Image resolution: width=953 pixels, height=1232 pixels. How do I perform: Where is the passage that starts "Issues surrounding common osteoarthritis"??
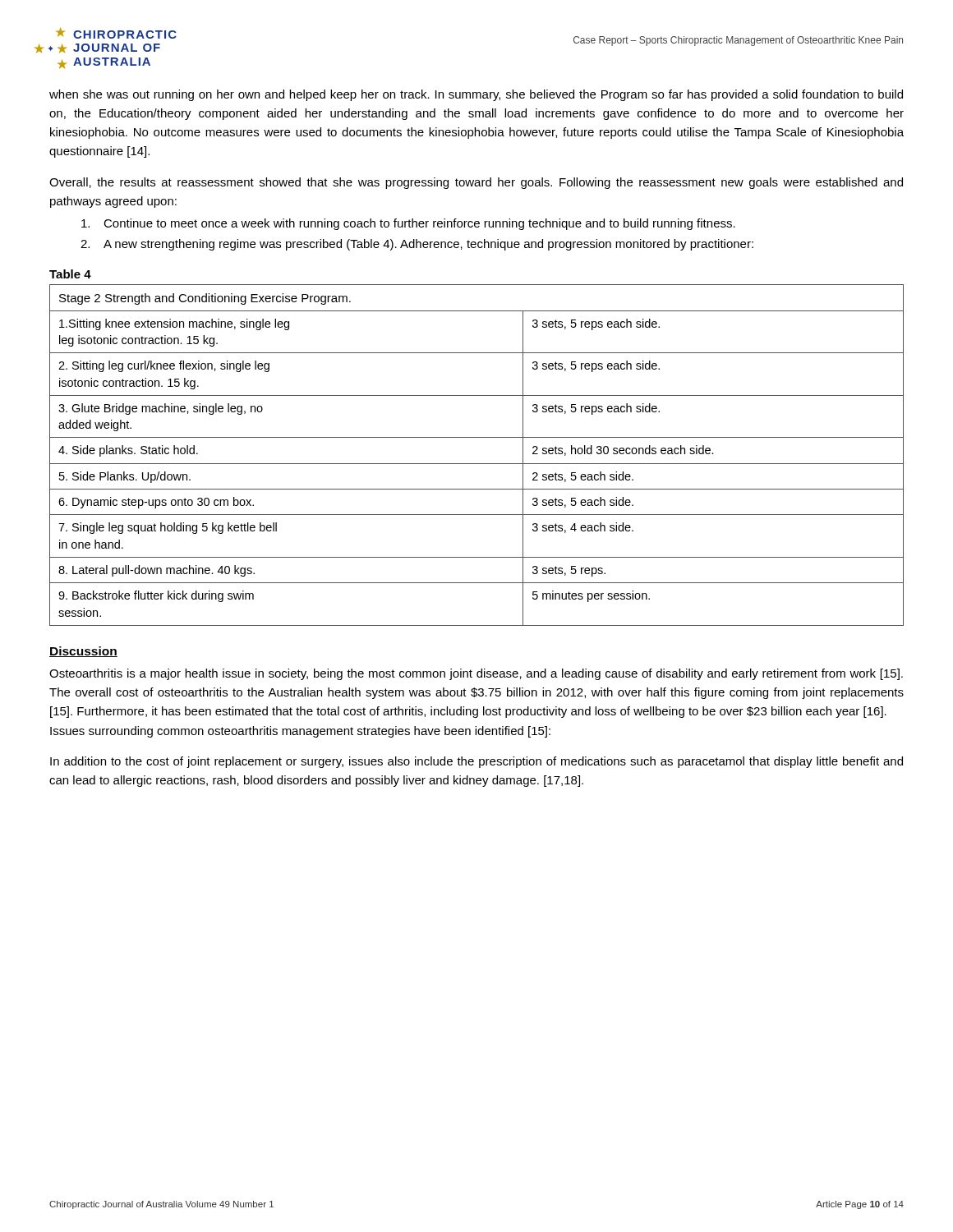tap(300, 730)
